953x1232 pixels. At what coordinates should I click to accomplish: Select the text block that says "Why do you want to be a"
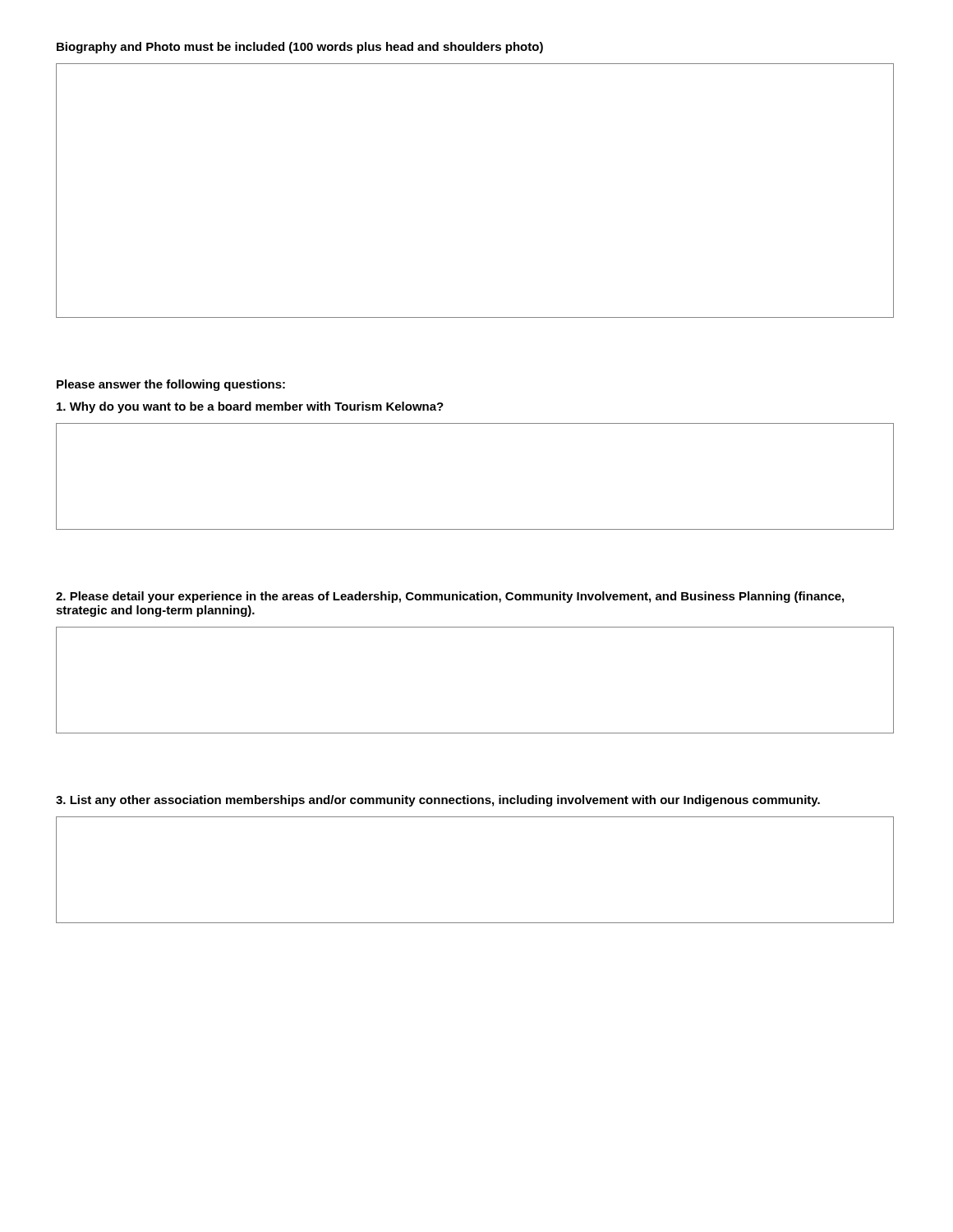(250, 406)
